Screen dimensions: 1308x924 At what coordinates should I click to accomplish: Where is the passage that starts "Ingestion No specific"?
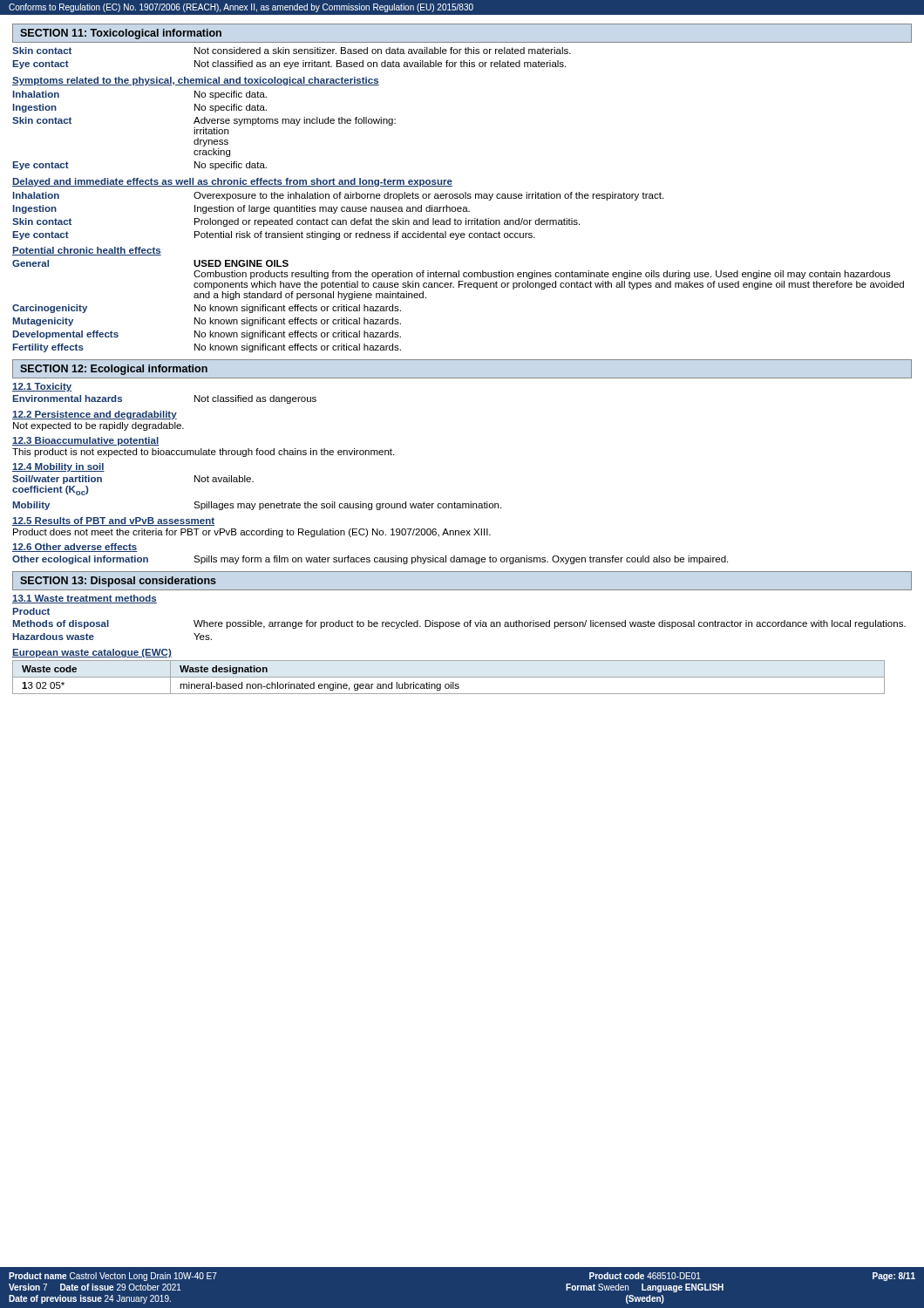coord(38,109)
